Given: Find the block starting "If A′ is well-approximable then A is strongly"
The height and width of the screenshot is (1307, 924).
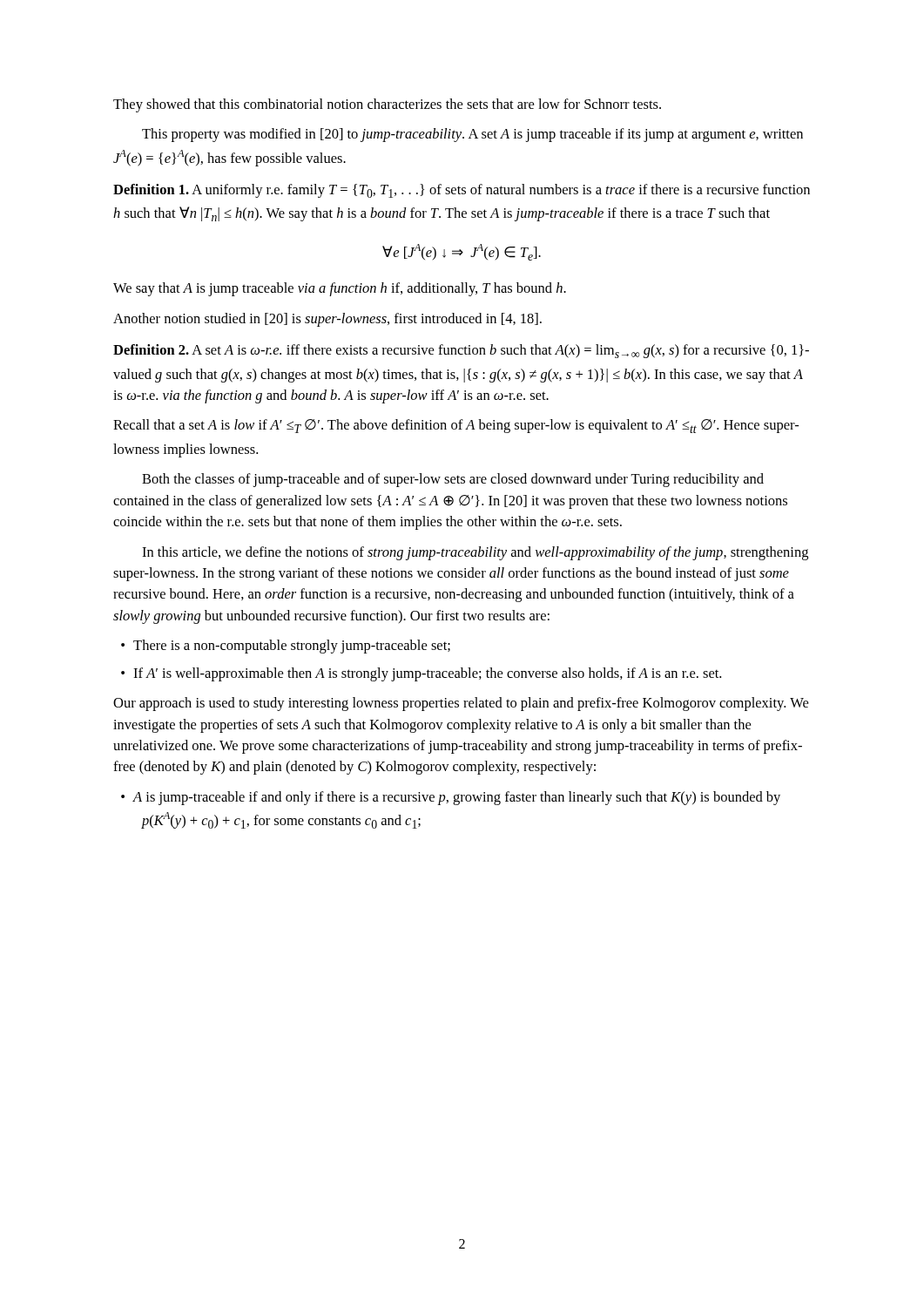Looking at the screenshot, I should click(462, 673).
